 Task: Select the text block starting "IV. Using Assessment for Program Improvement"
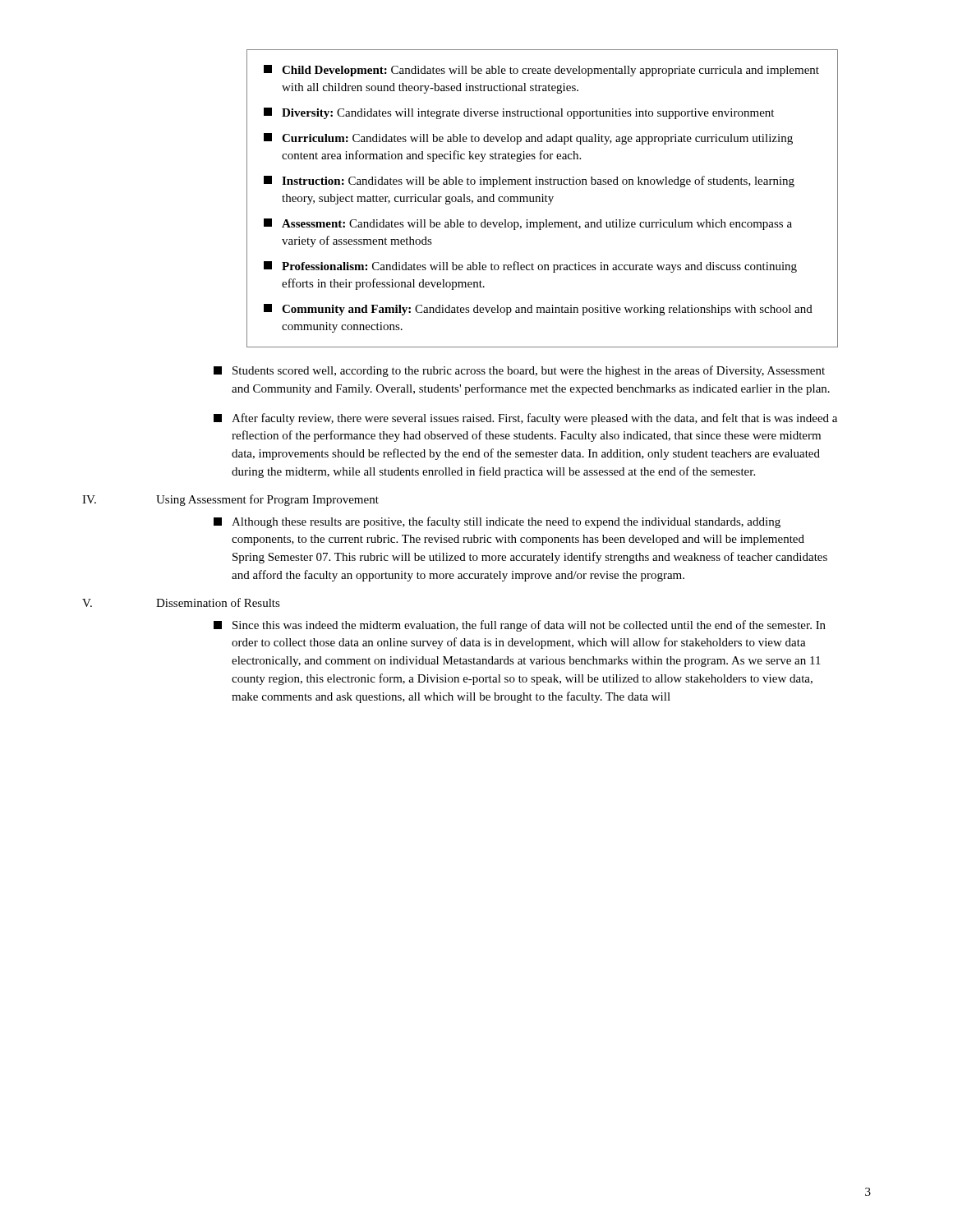230,499
